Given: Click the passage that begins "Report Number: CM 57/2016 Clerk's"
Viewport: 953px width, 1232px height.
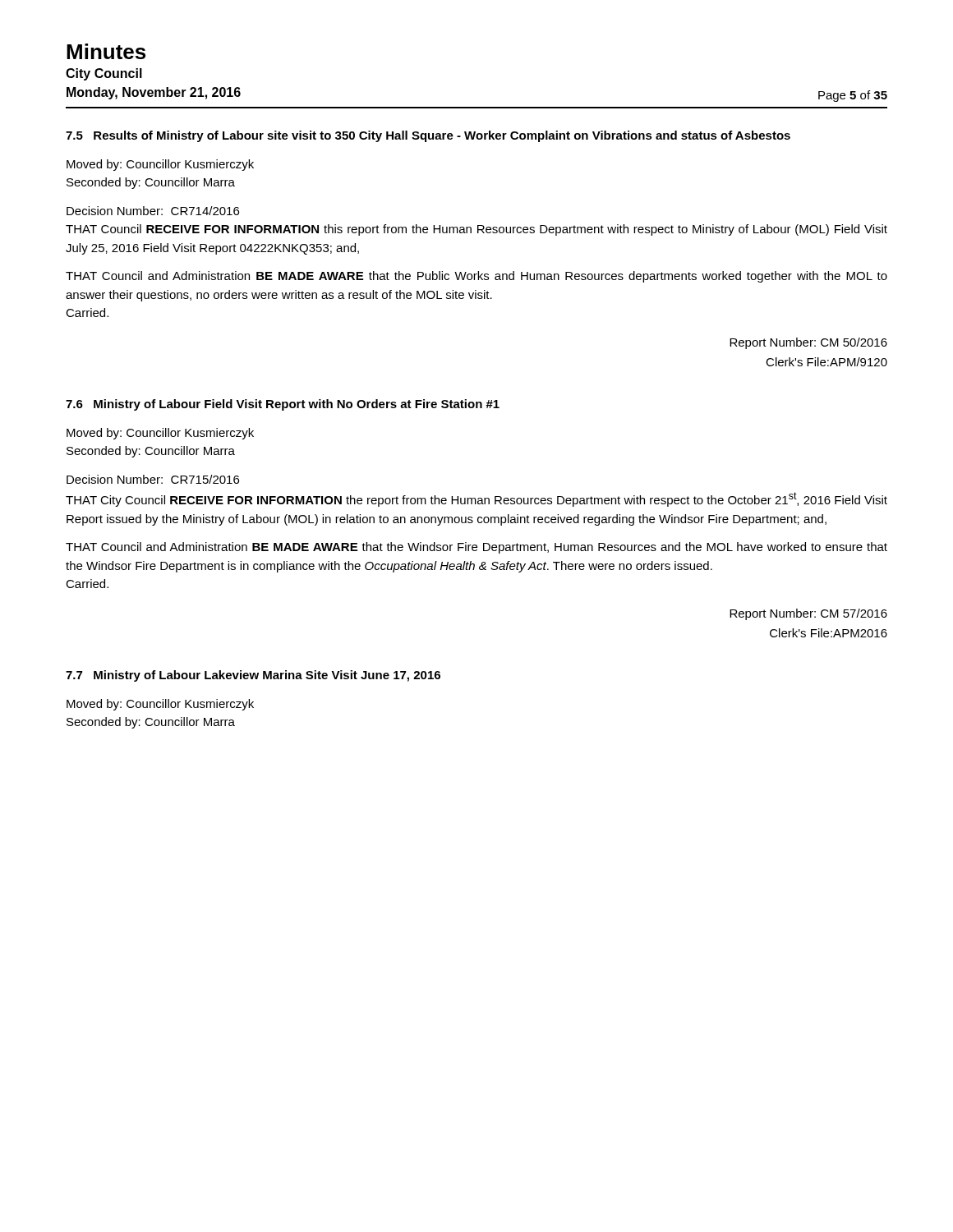Looking at the screenshot, I should [808, 623].
